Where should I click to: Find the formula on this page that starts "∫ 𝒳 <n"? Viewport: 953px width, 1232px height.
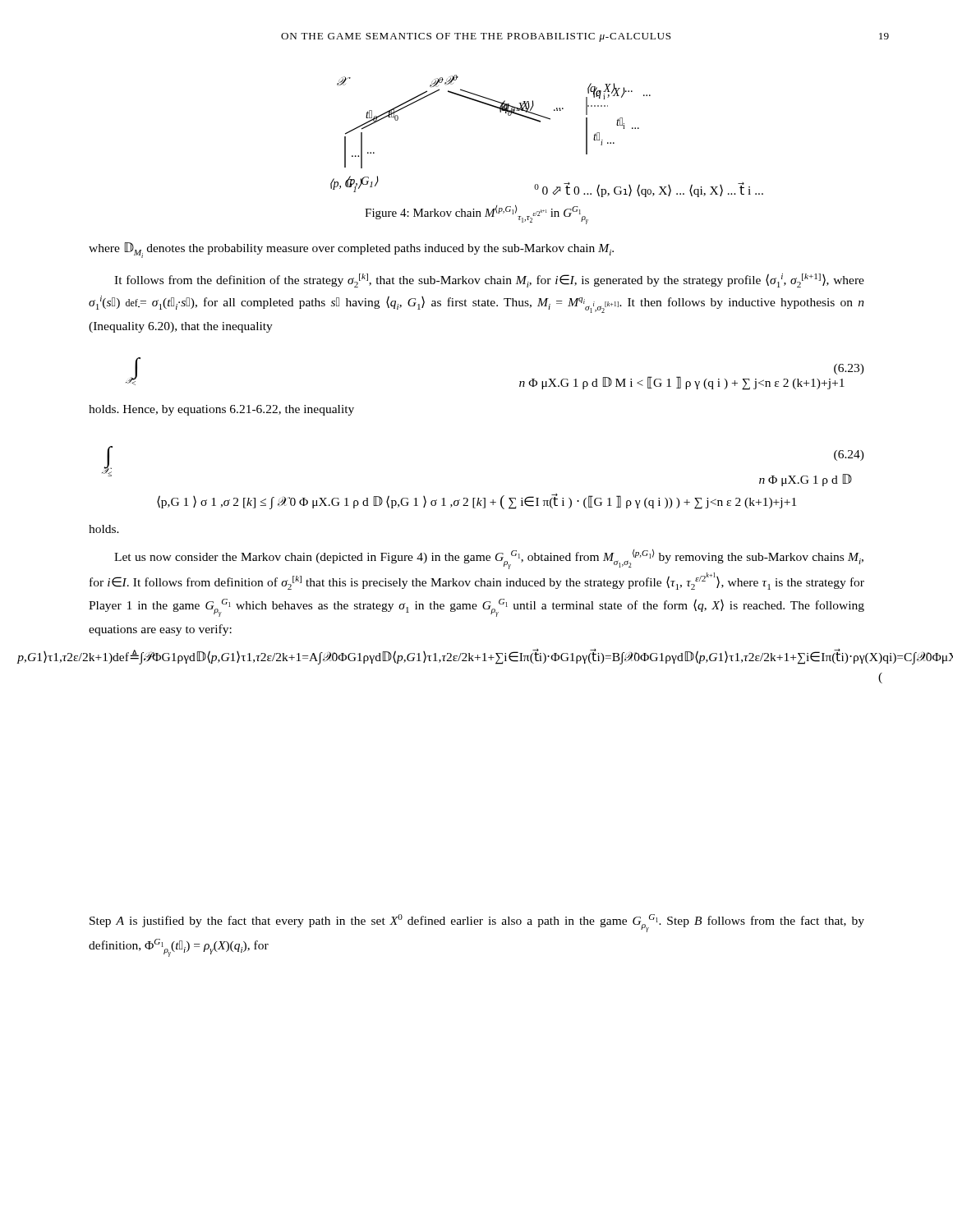click(135, 373)
